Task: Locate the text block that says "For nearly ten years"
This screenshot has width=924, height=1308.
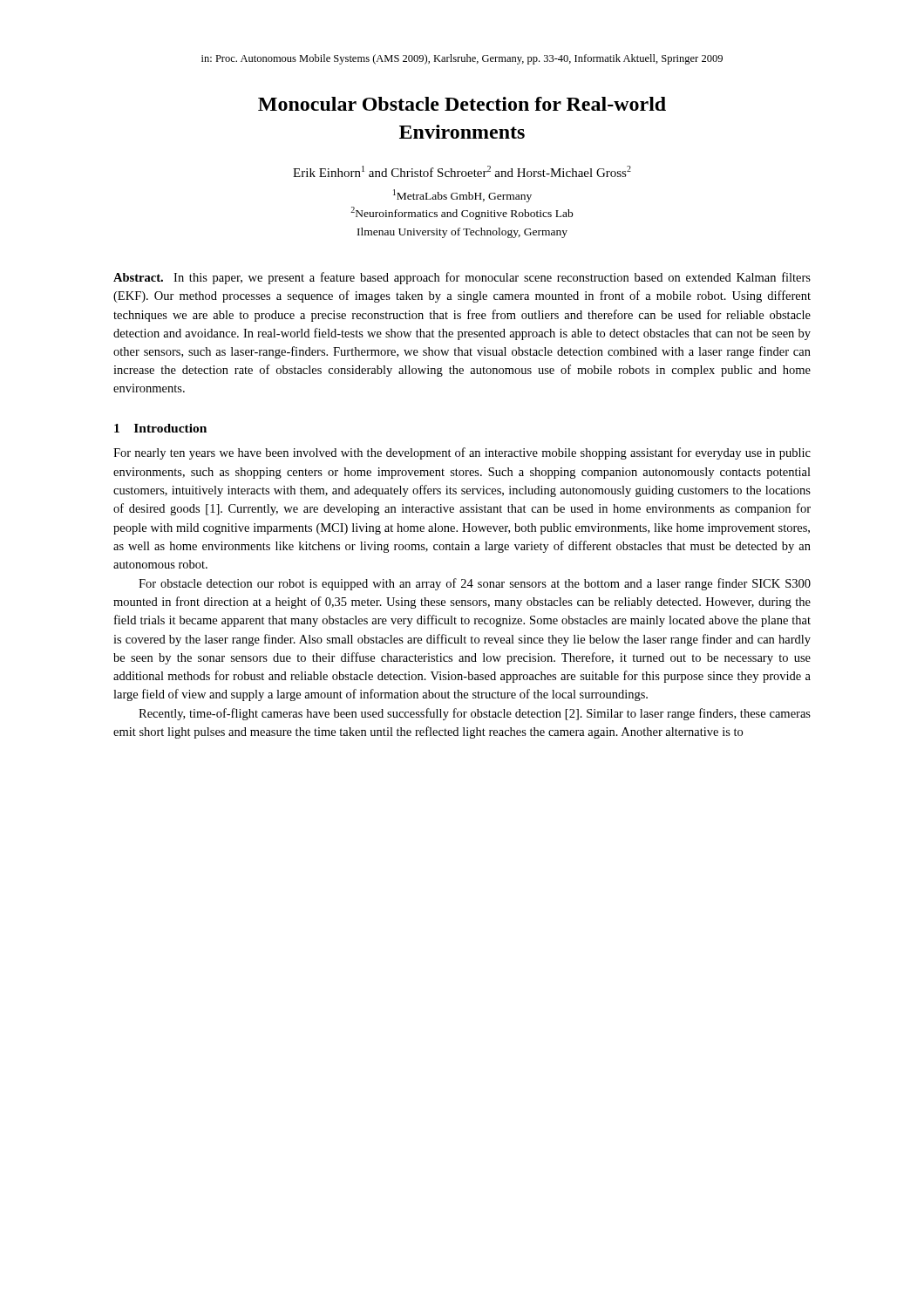Action: (462, 593)
